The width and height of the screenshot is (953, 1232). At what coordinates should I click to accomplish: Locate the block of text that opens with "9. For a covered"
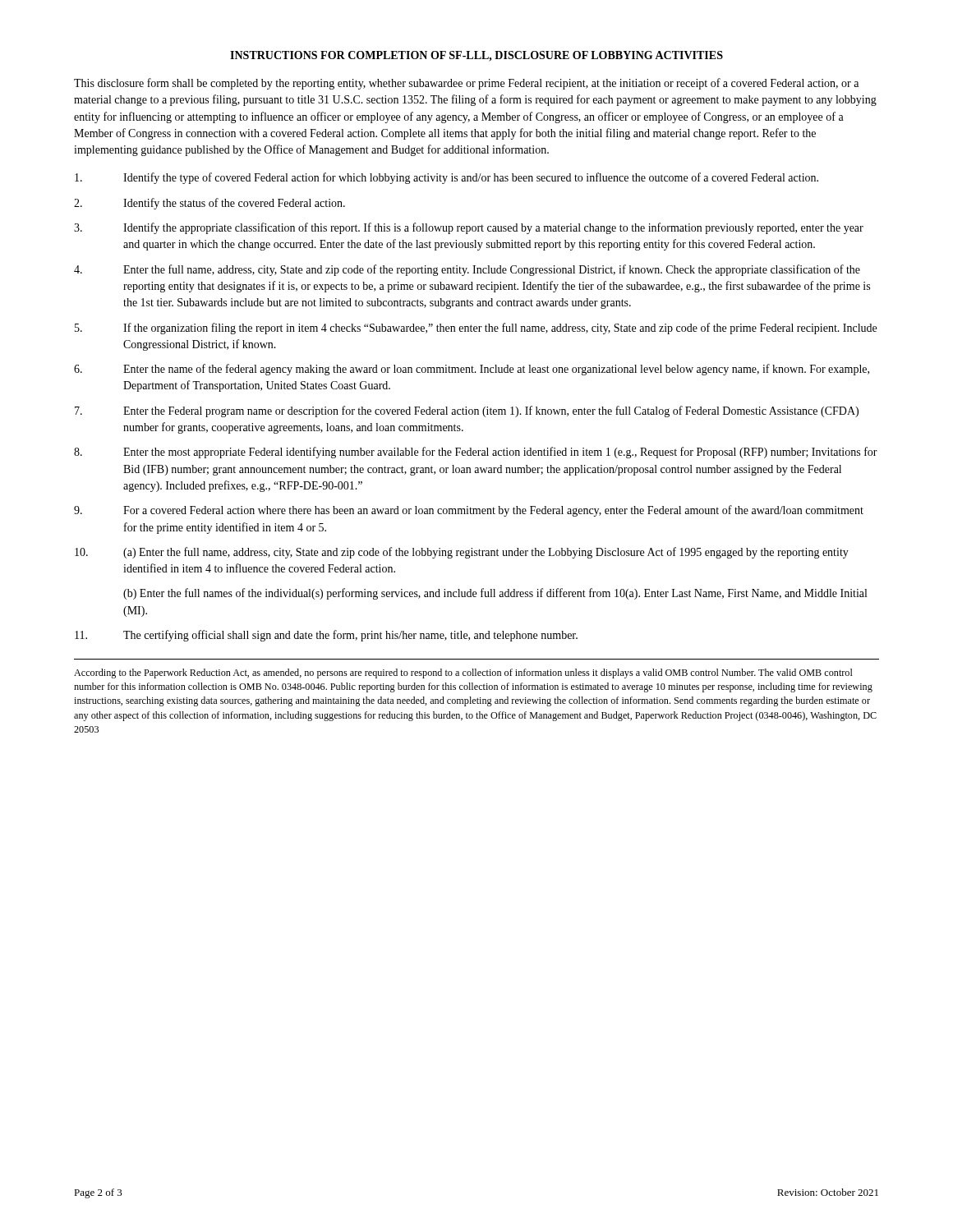click(x=476, y=520)
